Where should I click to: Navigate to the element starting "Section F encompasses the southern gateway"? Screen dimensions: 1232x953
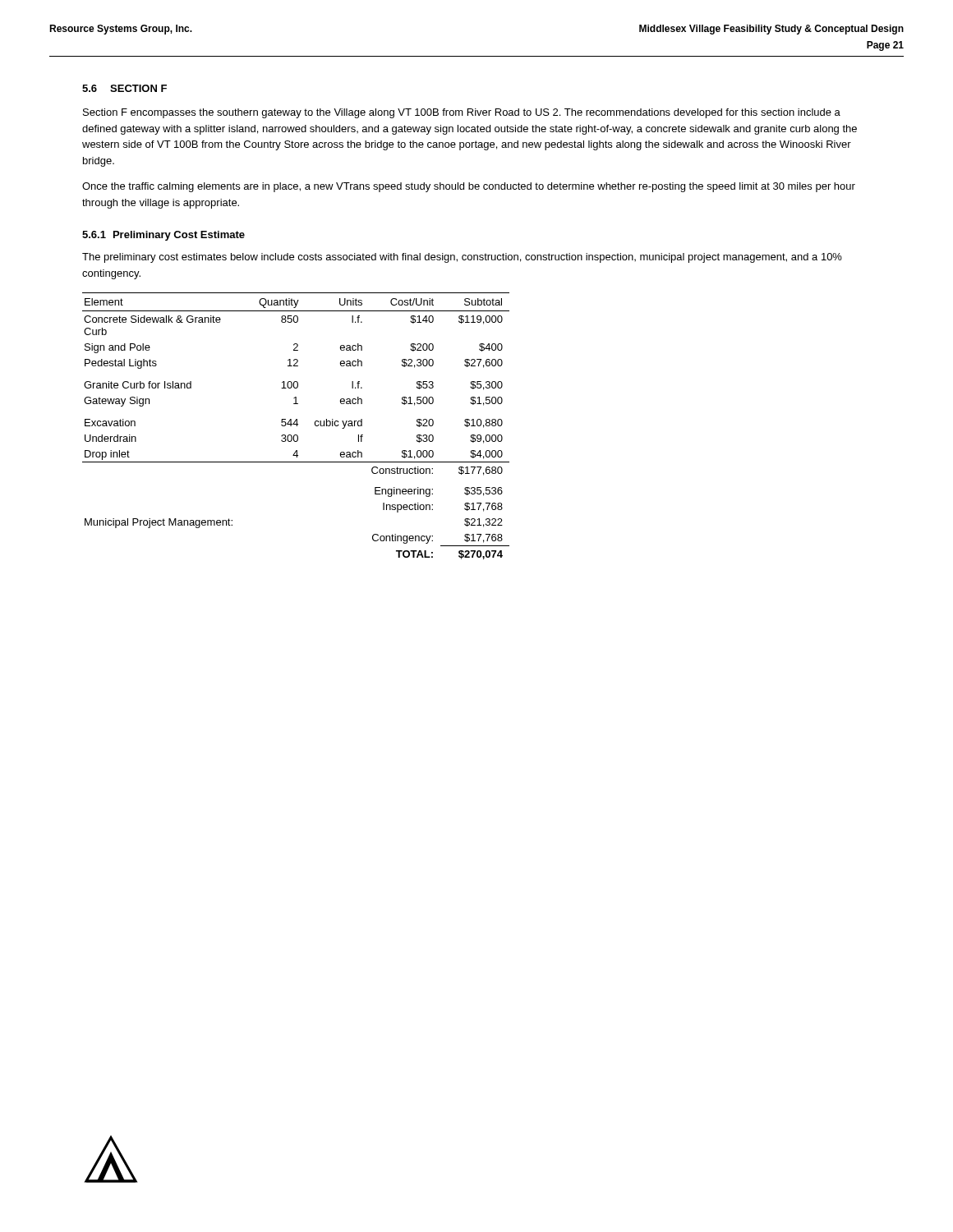coord(470,136)
